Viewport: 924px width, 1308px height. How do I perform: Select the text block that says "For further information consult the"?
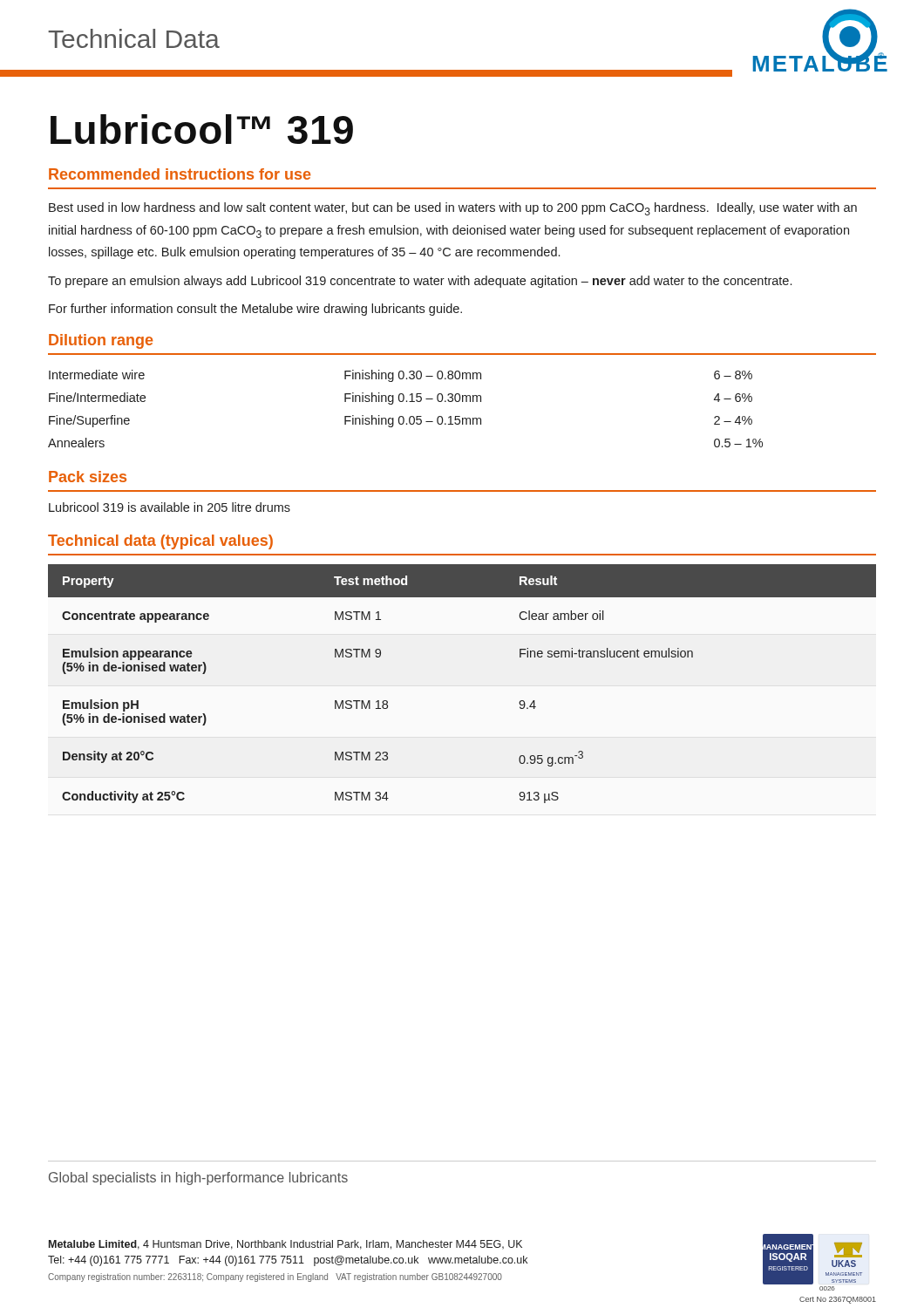(256, 309)
